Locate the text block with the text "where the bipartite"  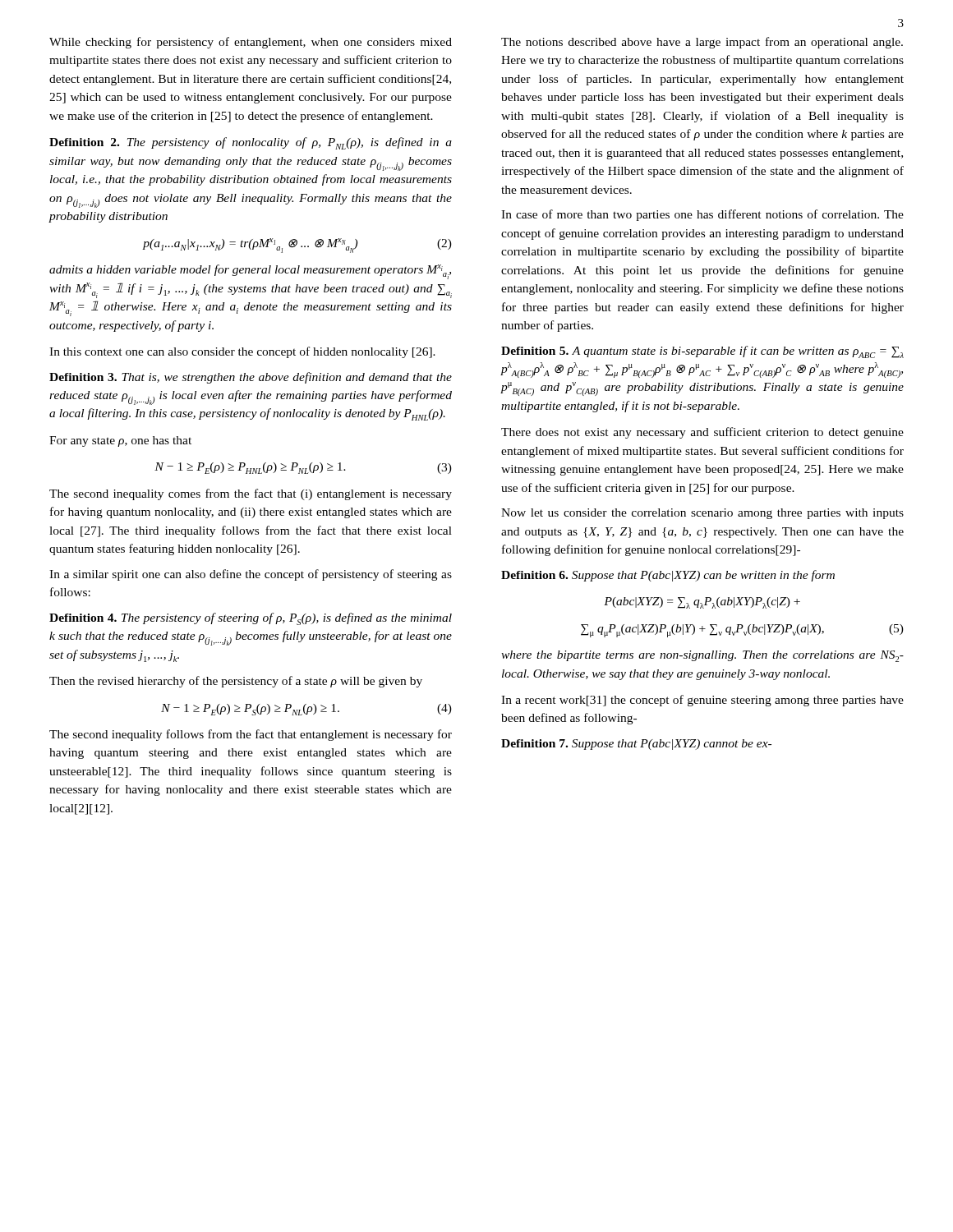click(x=702, y=664)
